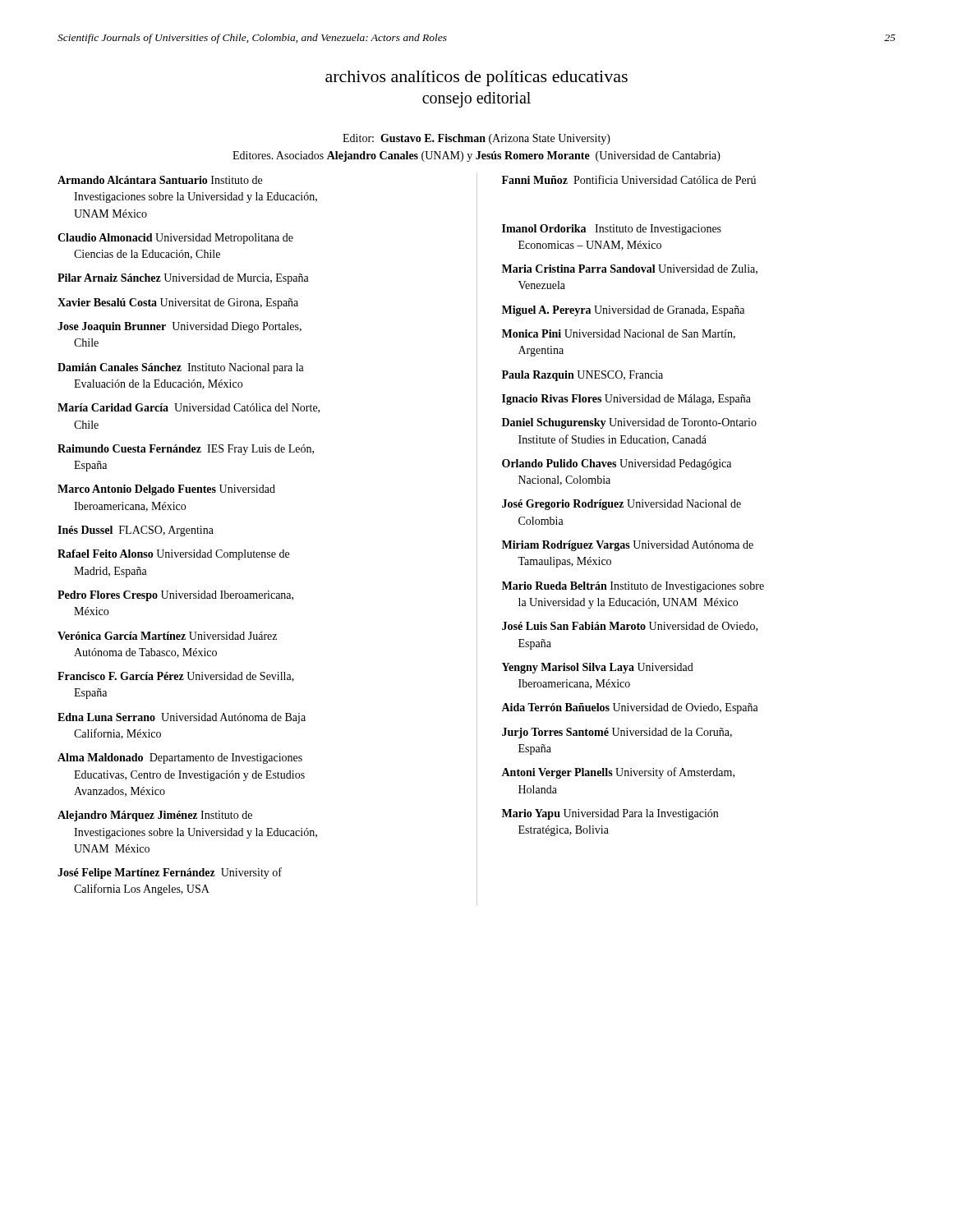Click on the list item that reads "Francisco F. García Pérez"
Viewport: 953px width, 1232px height.
pyautogui.click(x=254, y=685)
